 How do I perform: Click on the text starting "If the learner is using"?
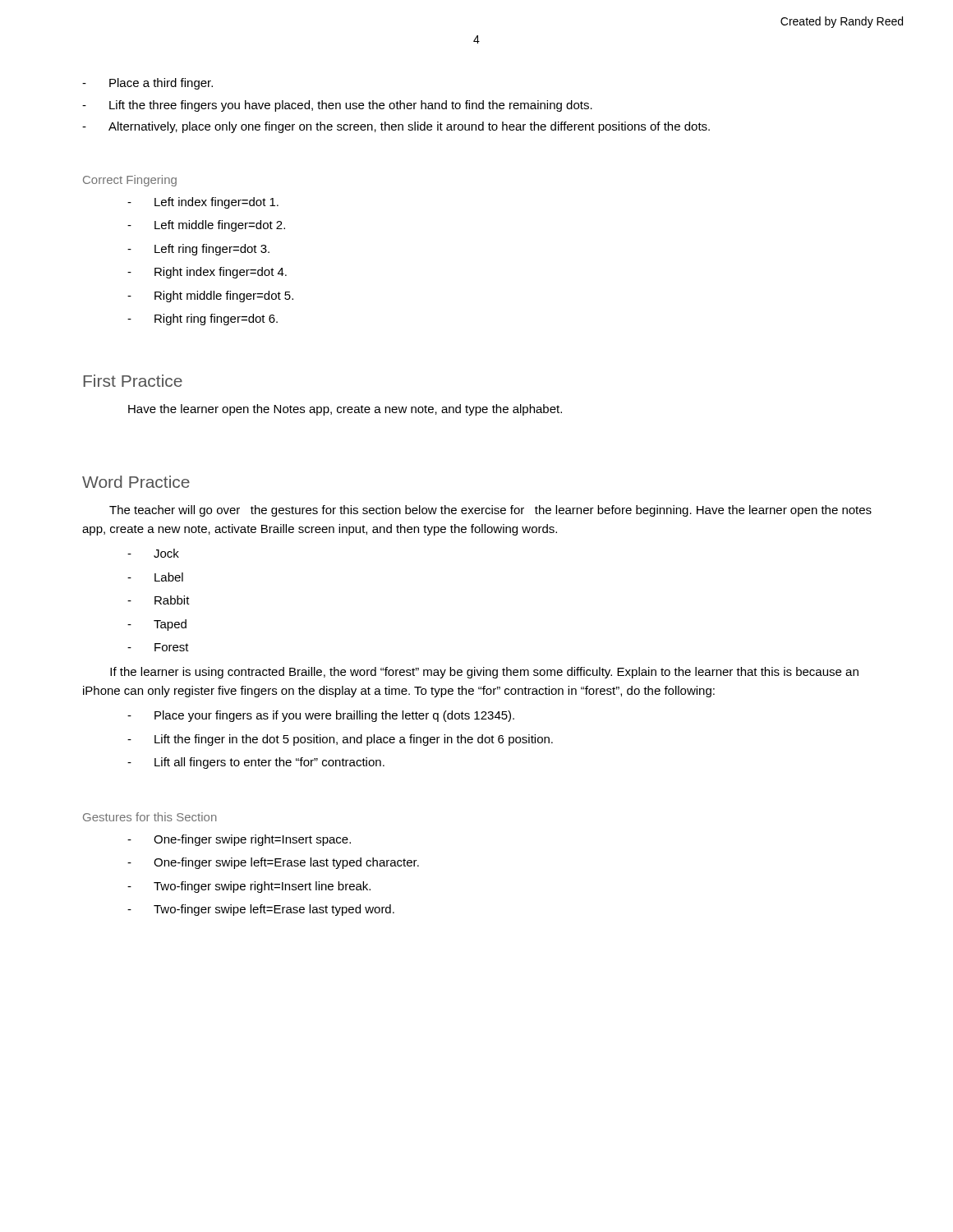pos(471,681)
